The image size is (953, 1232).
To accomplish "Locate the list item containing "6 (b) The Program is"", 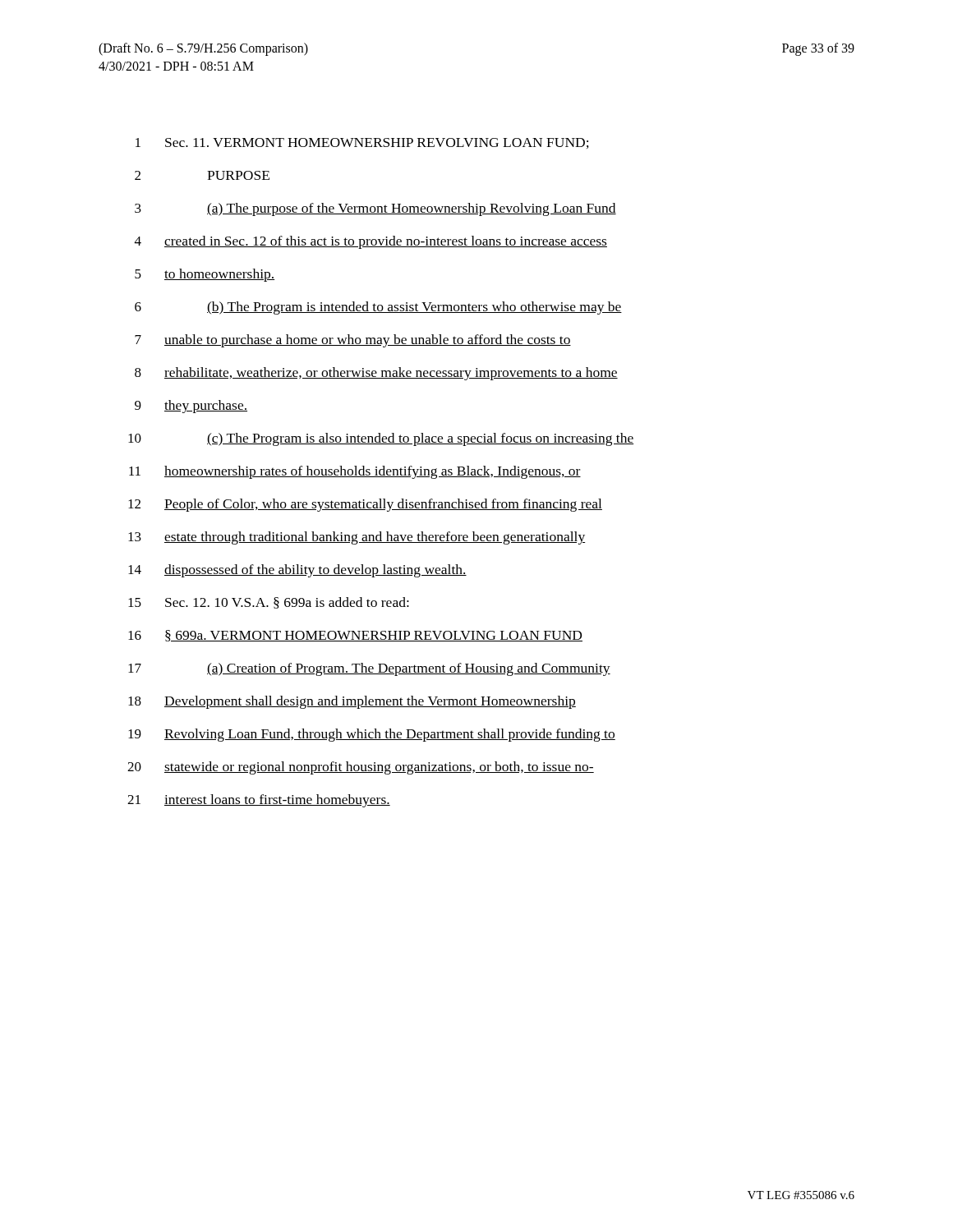I will (x=476, y=307).
